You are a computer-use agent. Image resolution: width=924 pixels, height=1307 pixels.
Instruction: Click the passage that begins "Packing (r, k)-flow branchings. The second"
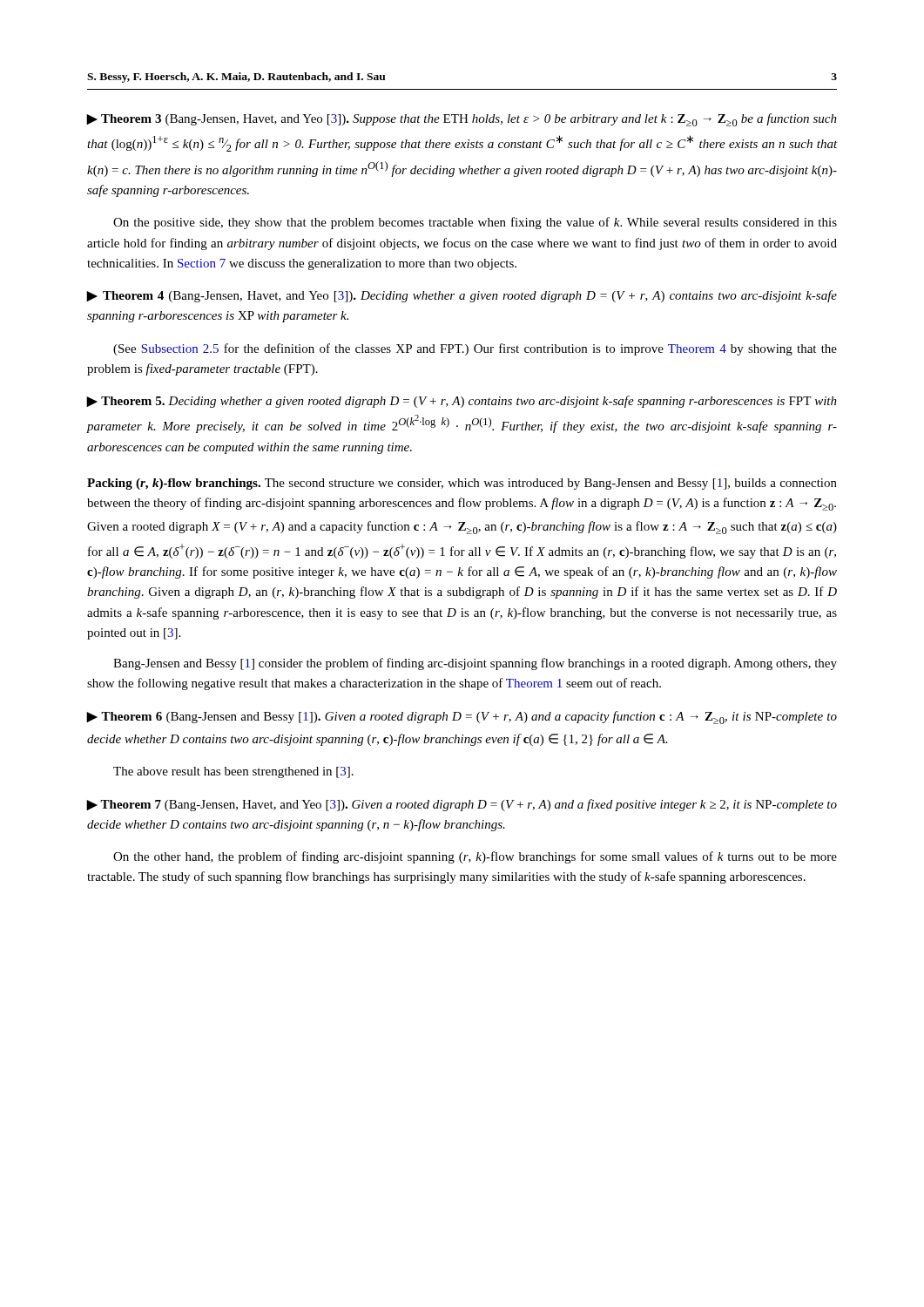pyautogui.click(x=462, y=558)
